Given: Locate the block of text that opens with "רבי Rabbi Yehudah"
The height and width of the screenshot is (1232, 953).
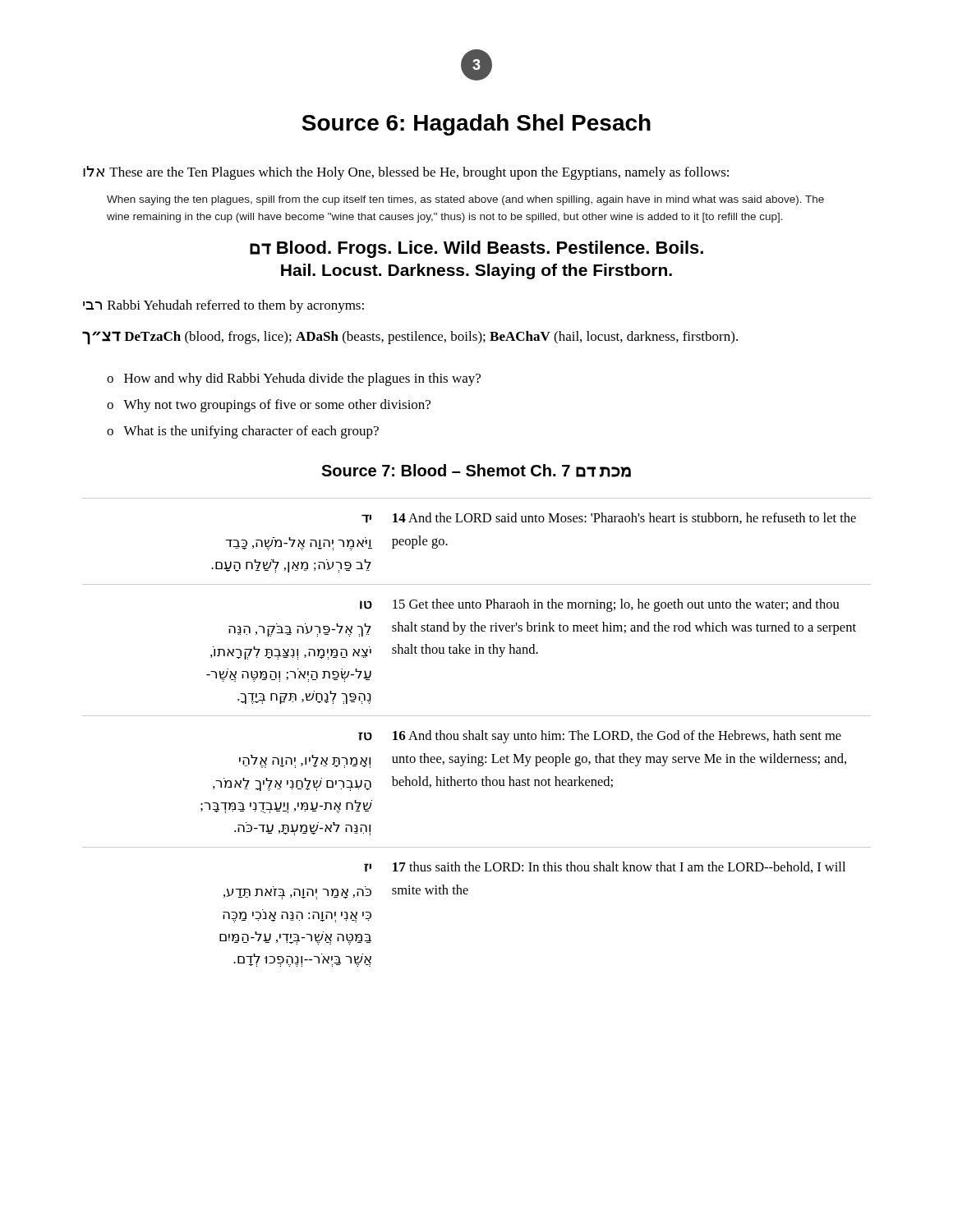Looking at the screenshot, I should [x=224, y=305].
